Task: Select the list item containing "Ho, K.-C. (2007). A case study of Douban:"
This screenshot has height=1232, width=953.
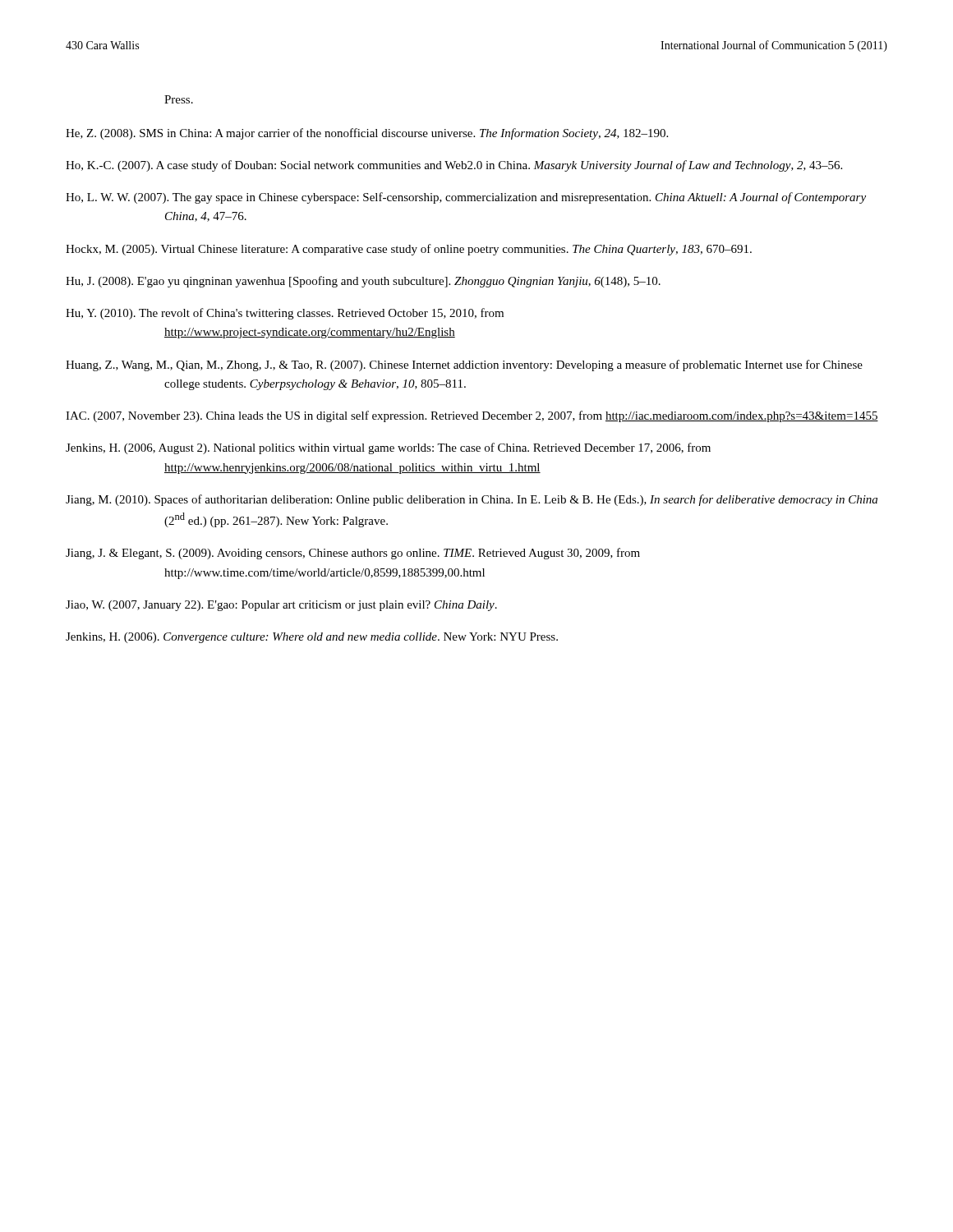Action: point(454,165)
